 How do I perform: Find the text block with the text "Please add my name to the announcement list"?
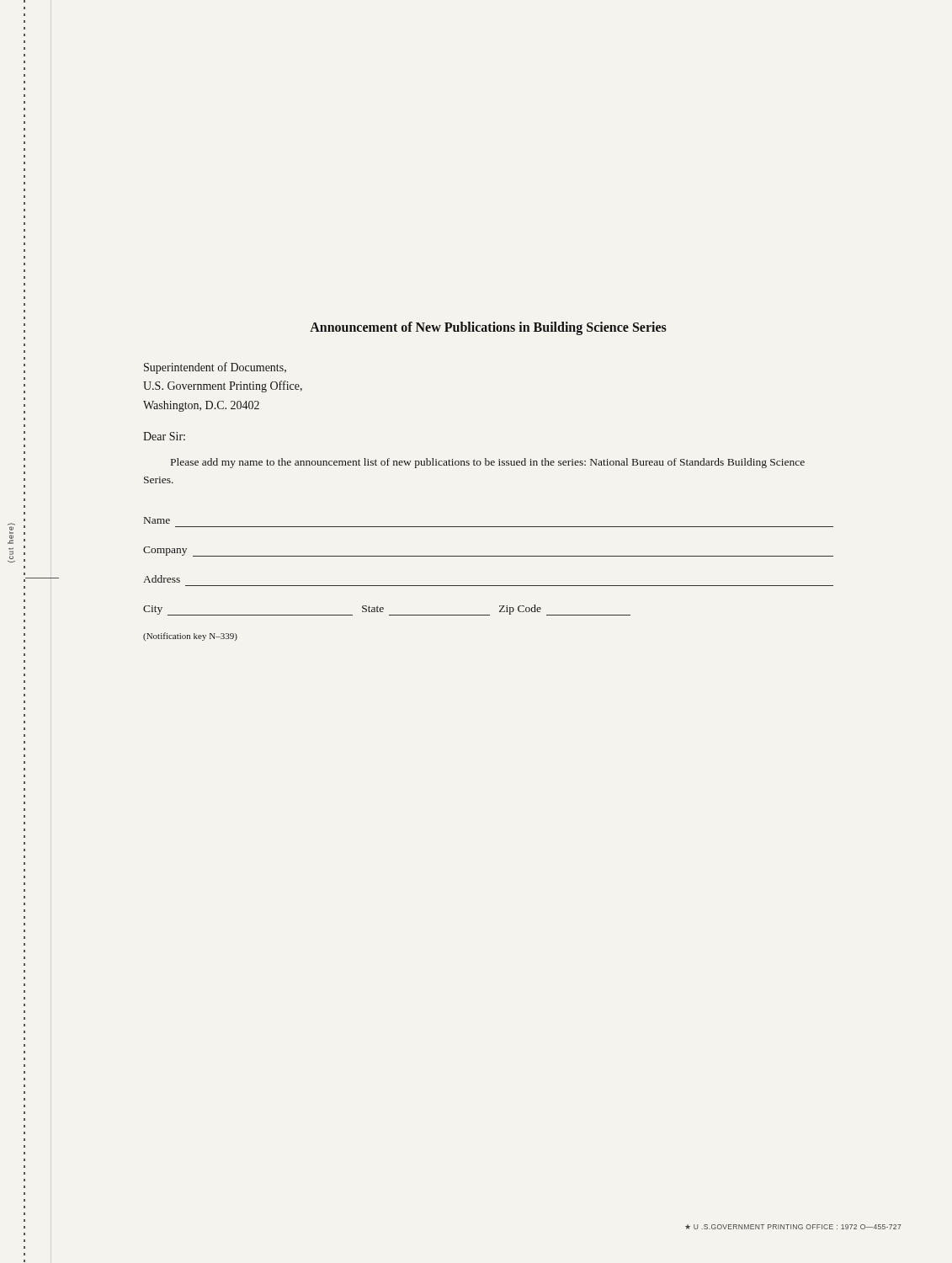pyautogui.click(x=474, y=471)
